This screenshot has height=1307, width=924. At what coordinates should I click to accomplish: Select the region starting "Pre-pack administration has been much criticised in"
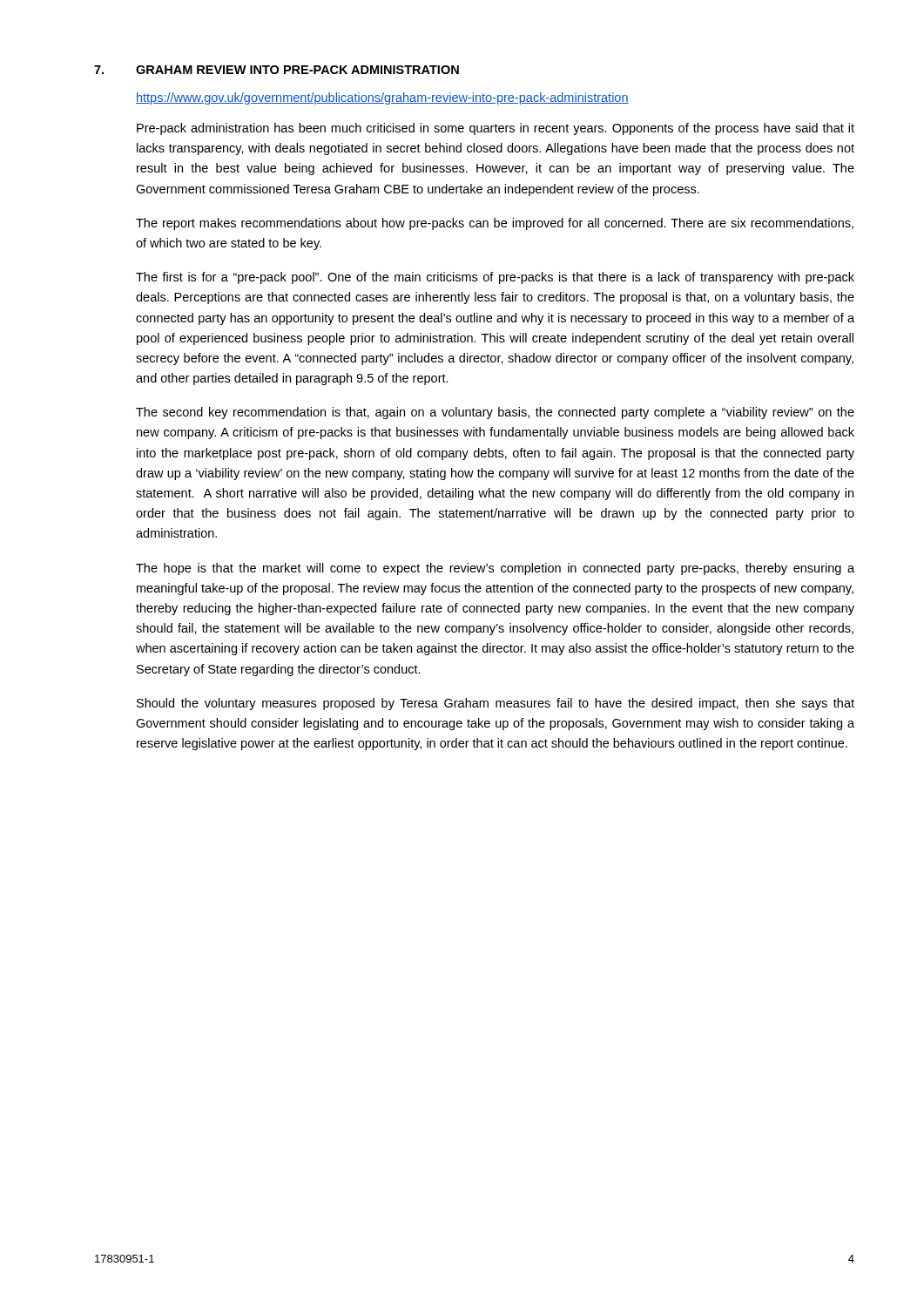pyautogui.click(x=495, y=158)
